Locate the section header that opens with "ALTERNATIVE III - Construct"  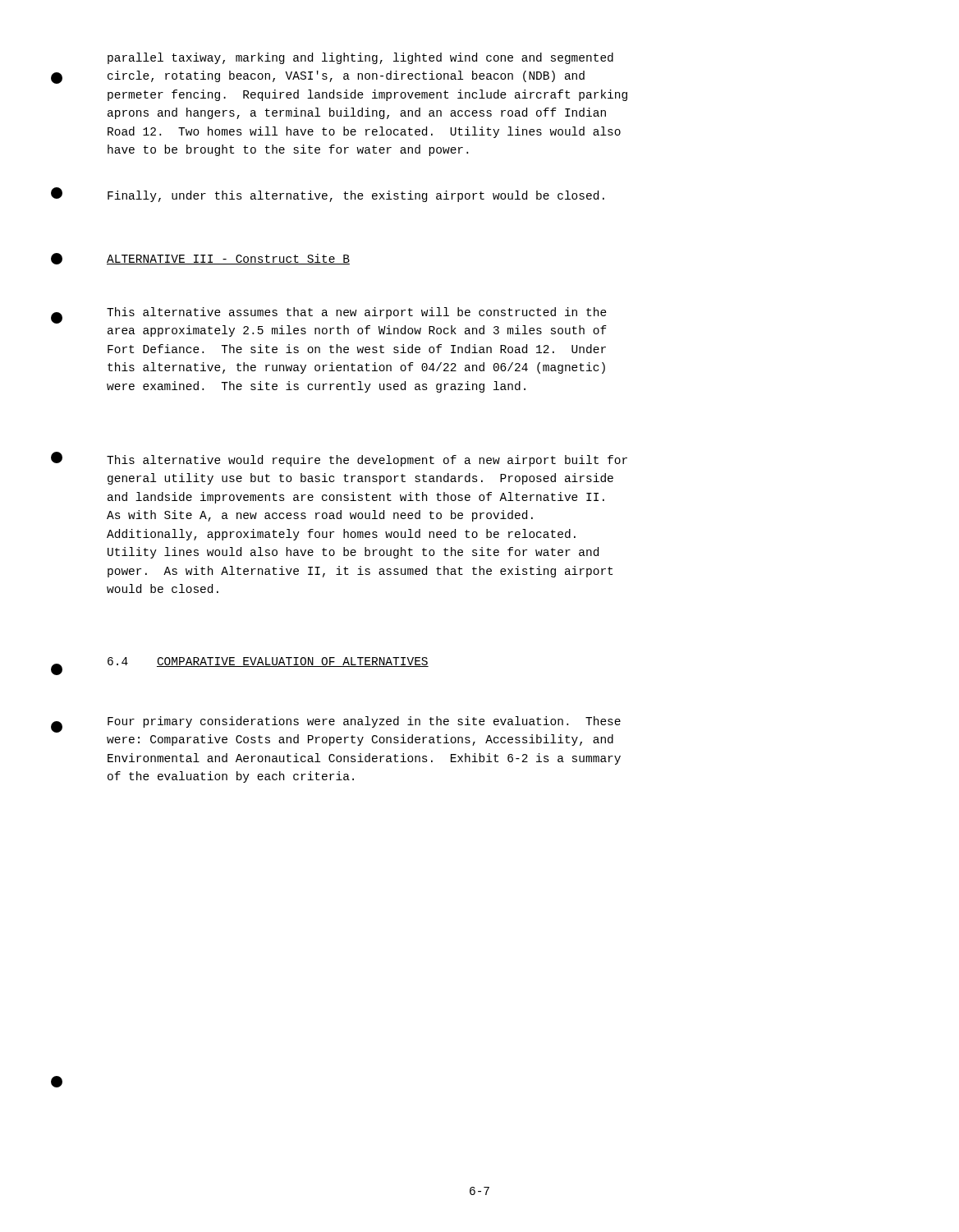228,260
